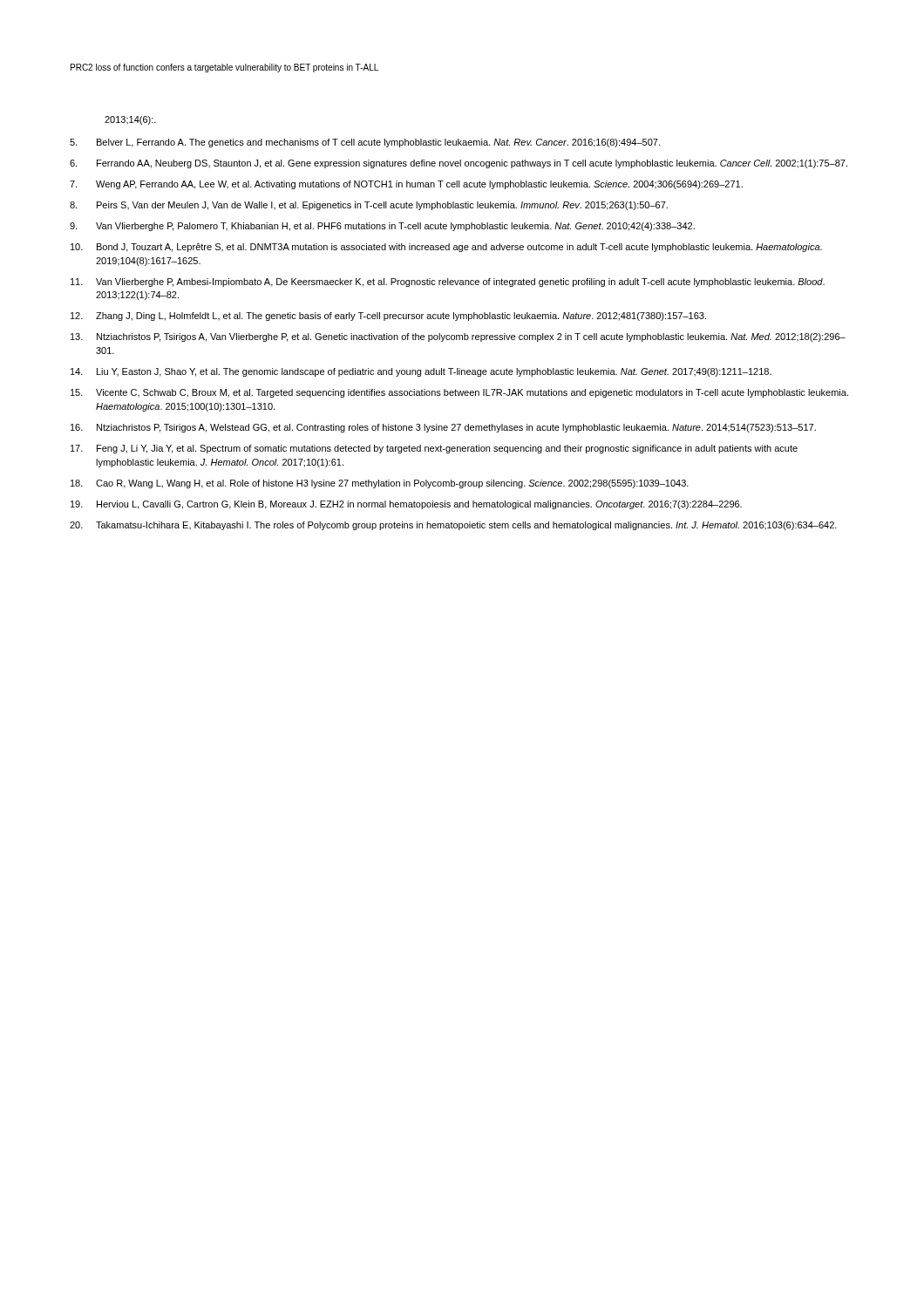
Task: Point to the text starting "9. Van Vlierberghe"
Action: [462, 226]
